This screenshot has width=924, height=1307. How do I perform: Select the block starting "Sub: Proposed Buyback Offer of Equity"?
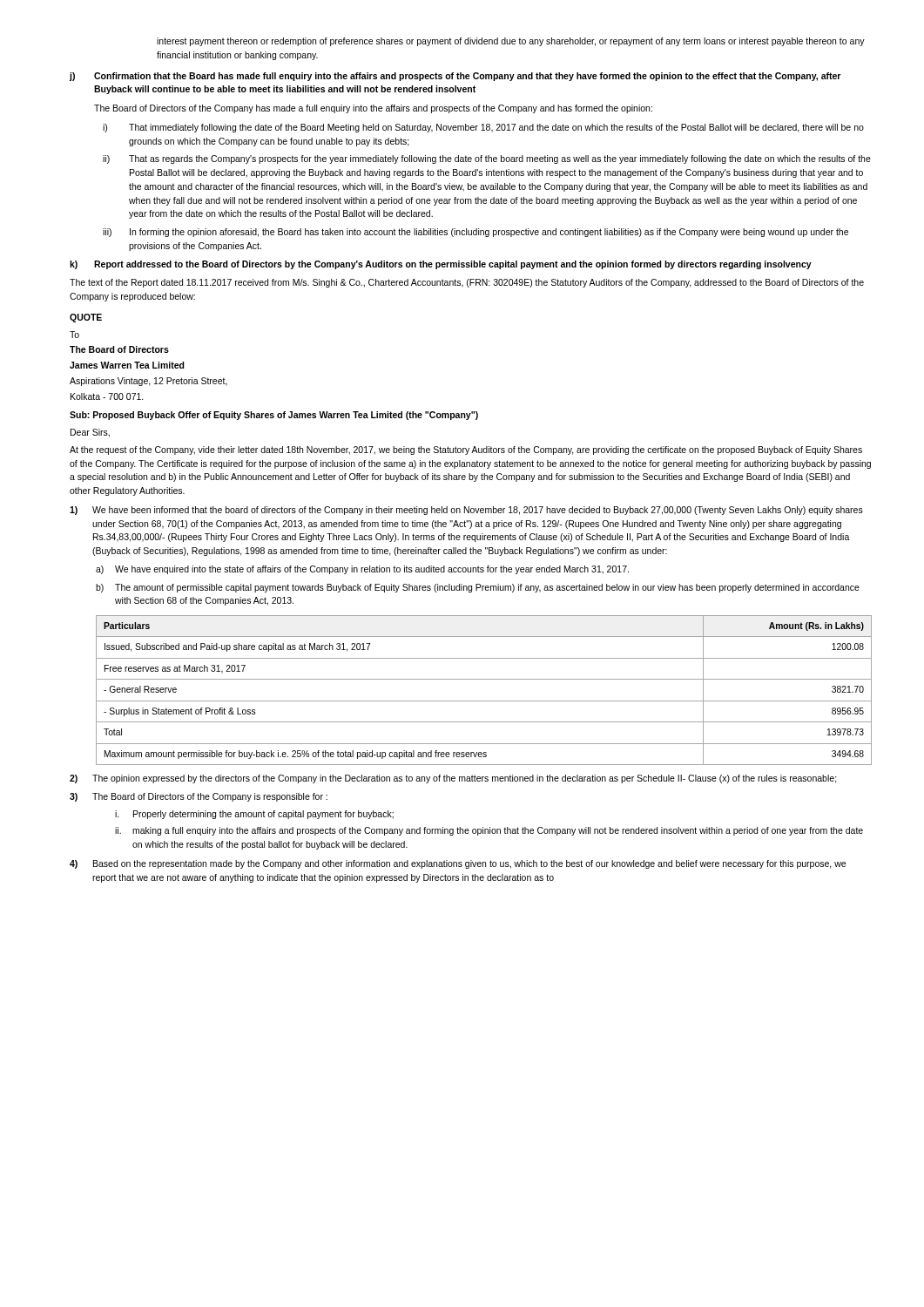(274, 415)
